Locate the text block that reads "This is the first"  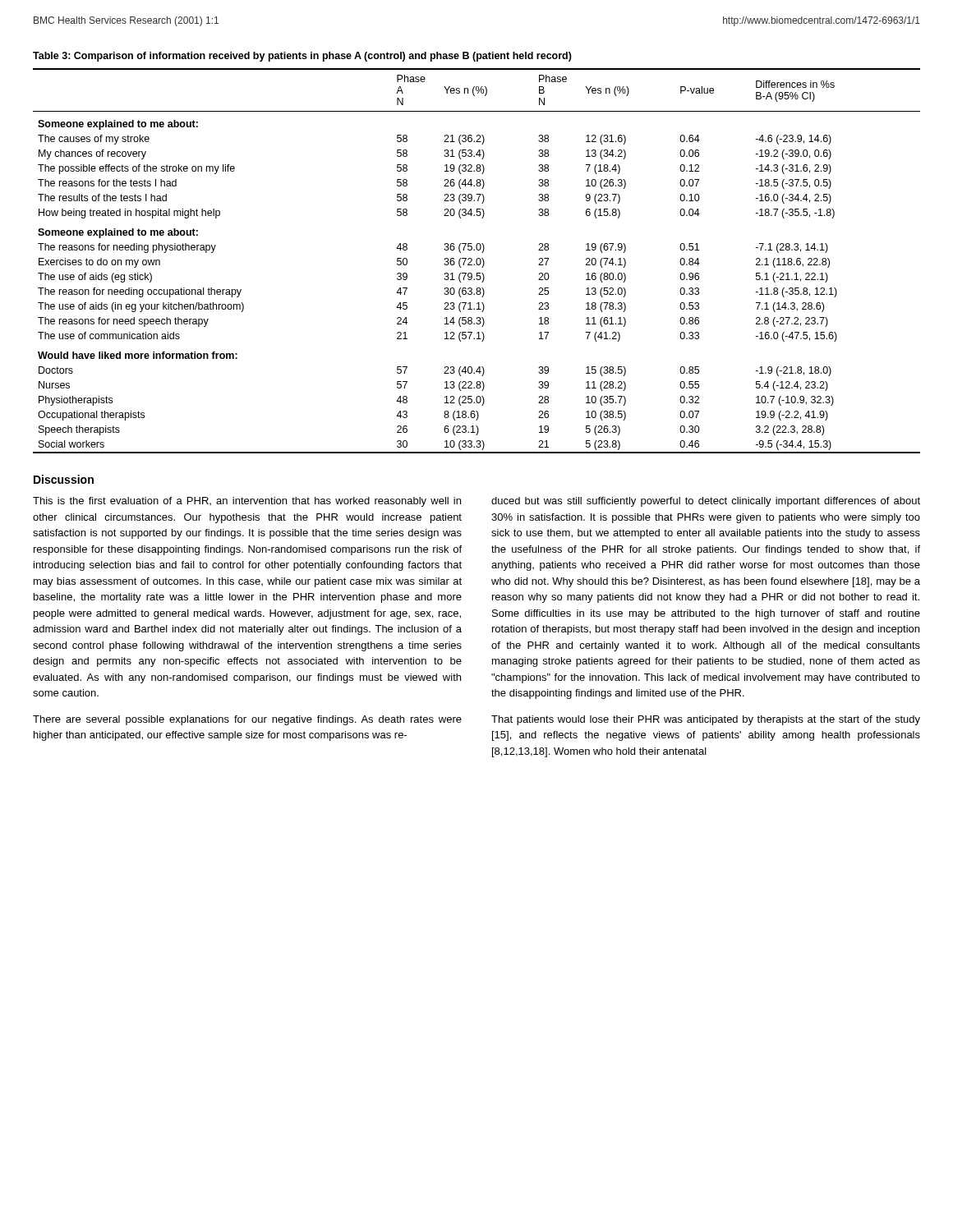247,618
